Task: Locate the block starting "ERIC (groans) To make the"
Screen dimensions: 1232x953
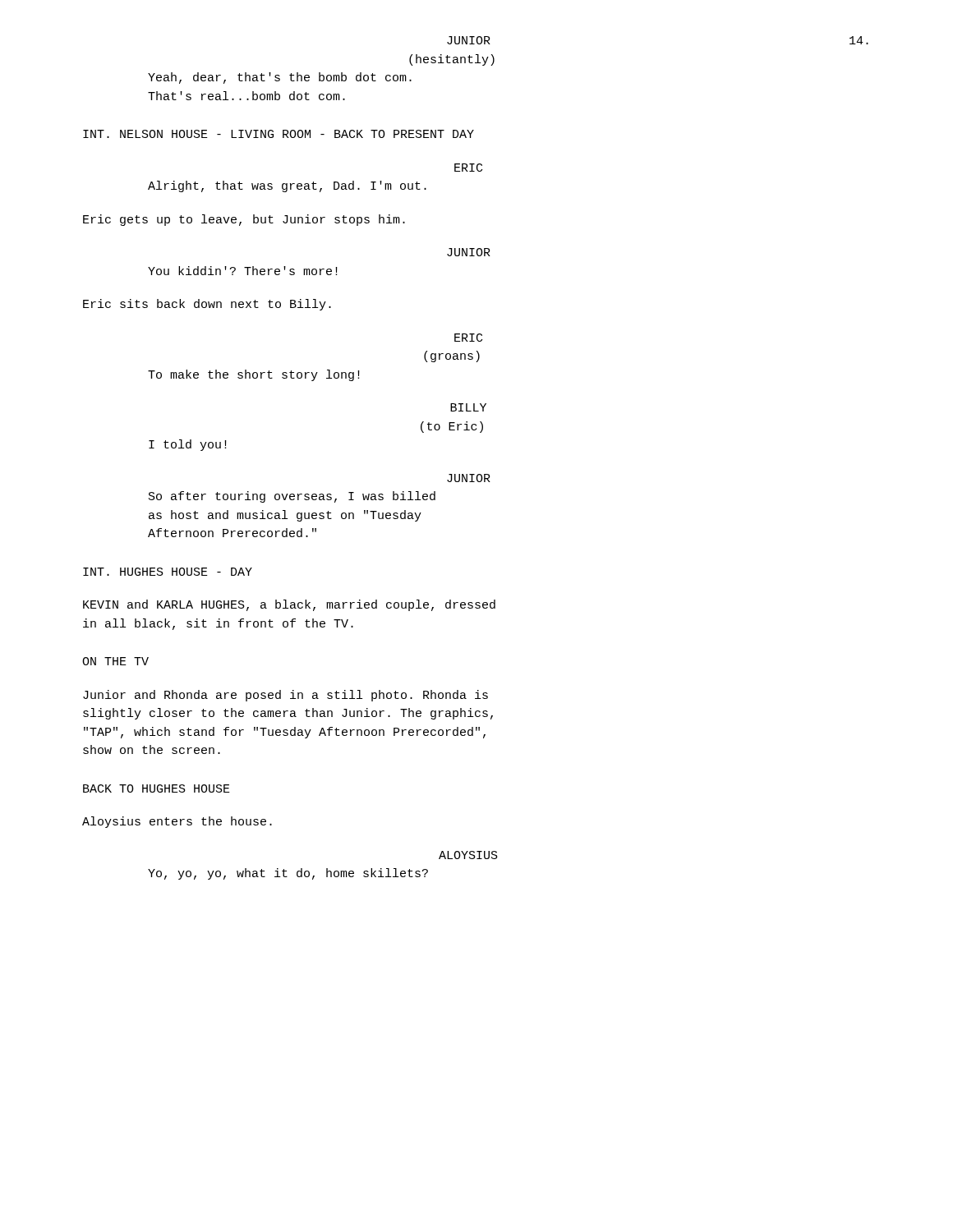Action: 435,358
